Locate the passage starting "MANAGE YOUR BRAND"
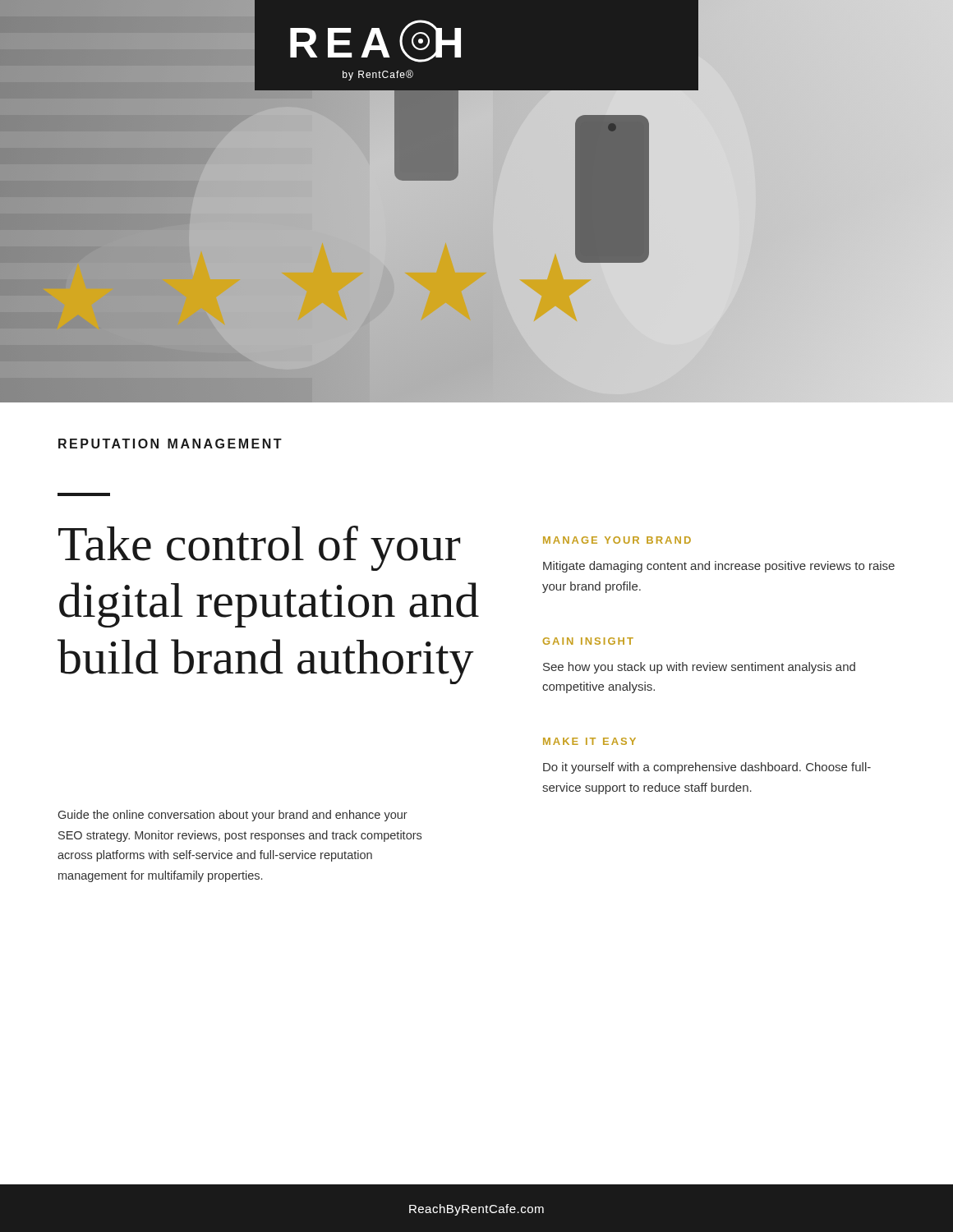This screenshot has height=1232, width=953. pos(617,540)
